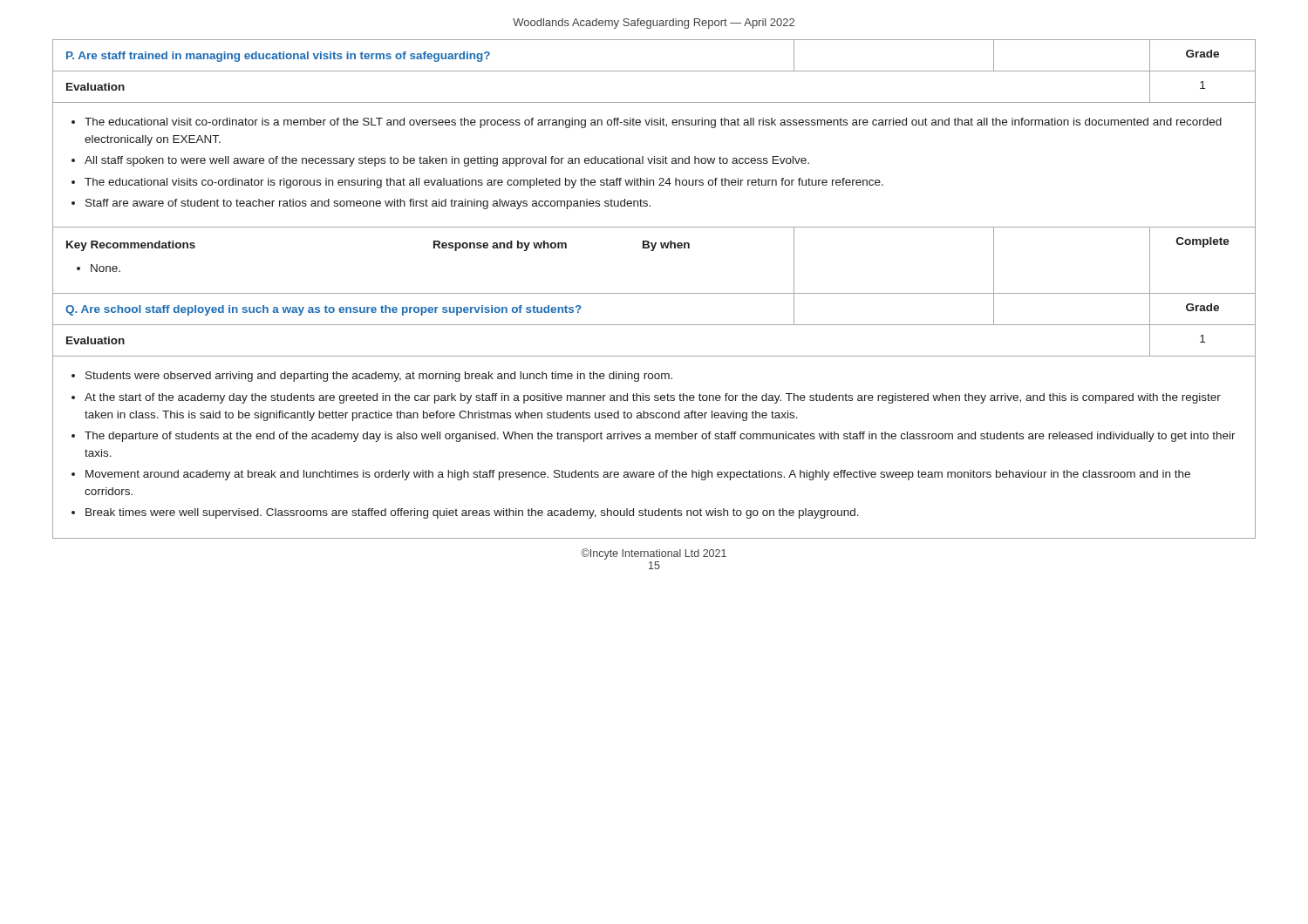1308x924 pixels.
Task: Point to the text block starting "All staff spoken to were well"
Action: (447, 160)
